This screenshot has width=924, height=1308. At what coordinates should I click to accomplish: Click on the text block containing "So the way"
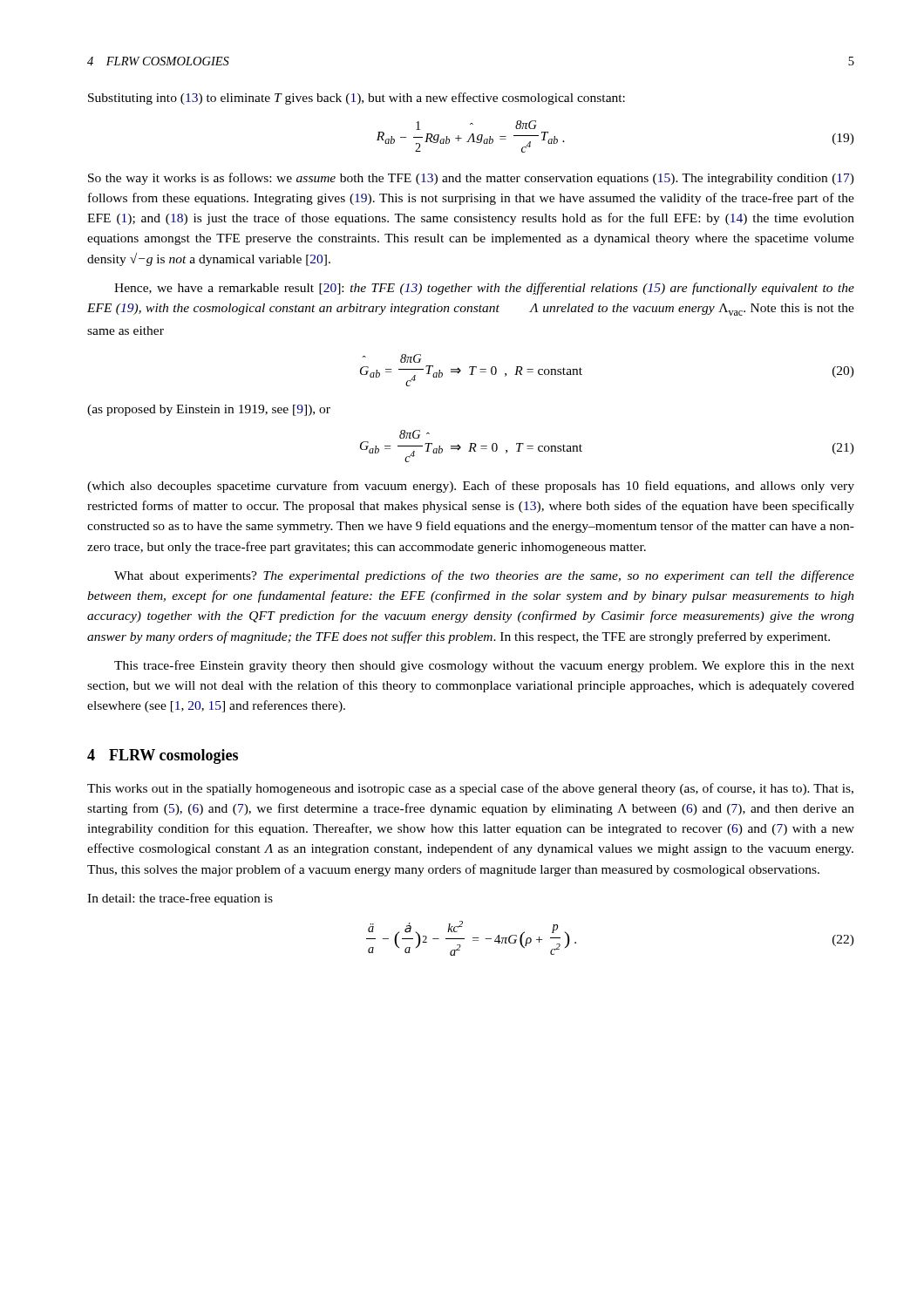pyautogui.click(x=471, y=218)
